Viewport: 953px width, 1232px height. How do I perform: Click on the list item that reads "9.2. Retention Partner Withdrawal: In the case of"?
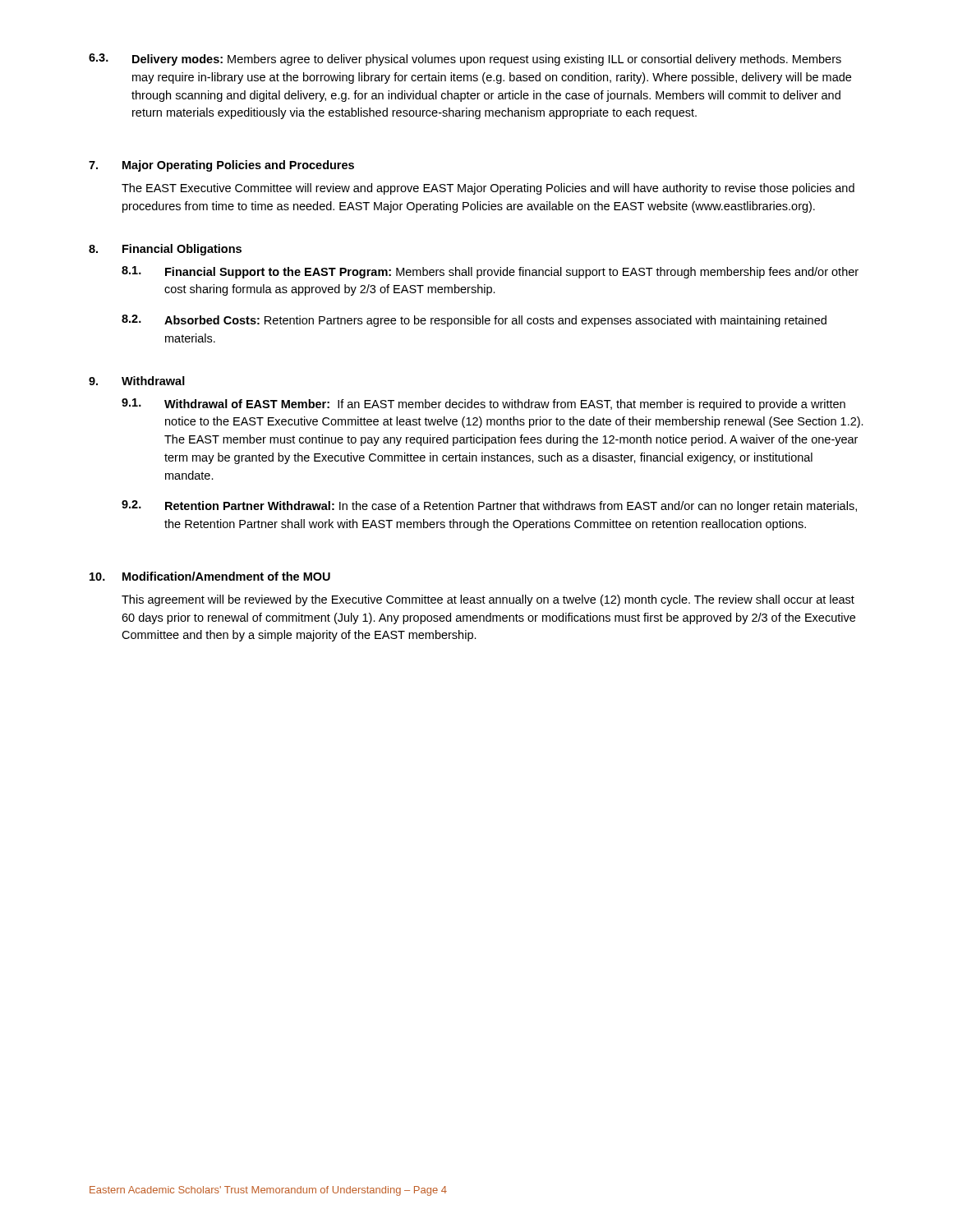(x=493, y=516)
